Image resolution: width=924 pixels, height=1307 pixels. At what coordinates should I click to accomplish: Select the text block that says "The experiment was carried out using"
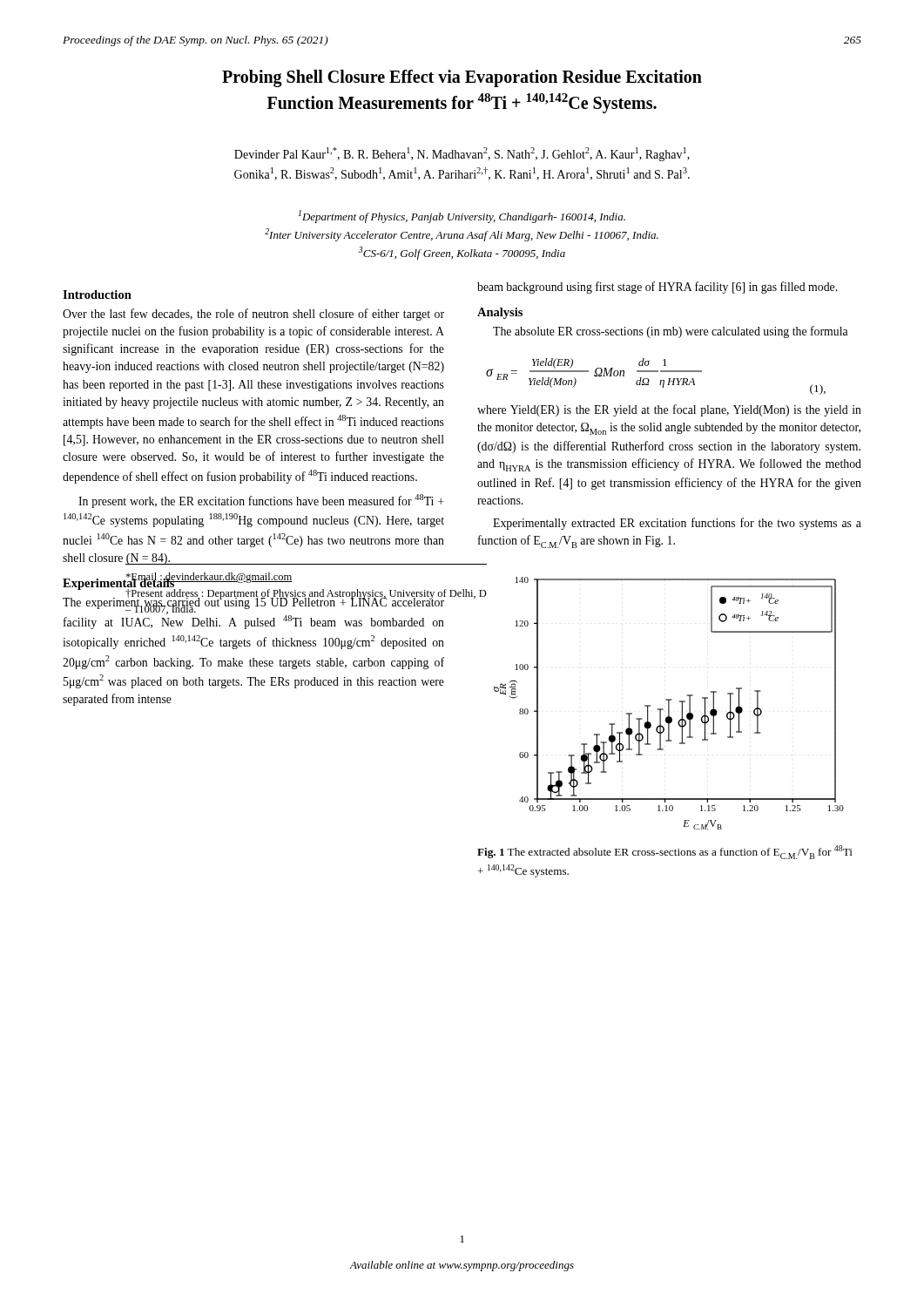pyautogui.click(x=253, y=651)
